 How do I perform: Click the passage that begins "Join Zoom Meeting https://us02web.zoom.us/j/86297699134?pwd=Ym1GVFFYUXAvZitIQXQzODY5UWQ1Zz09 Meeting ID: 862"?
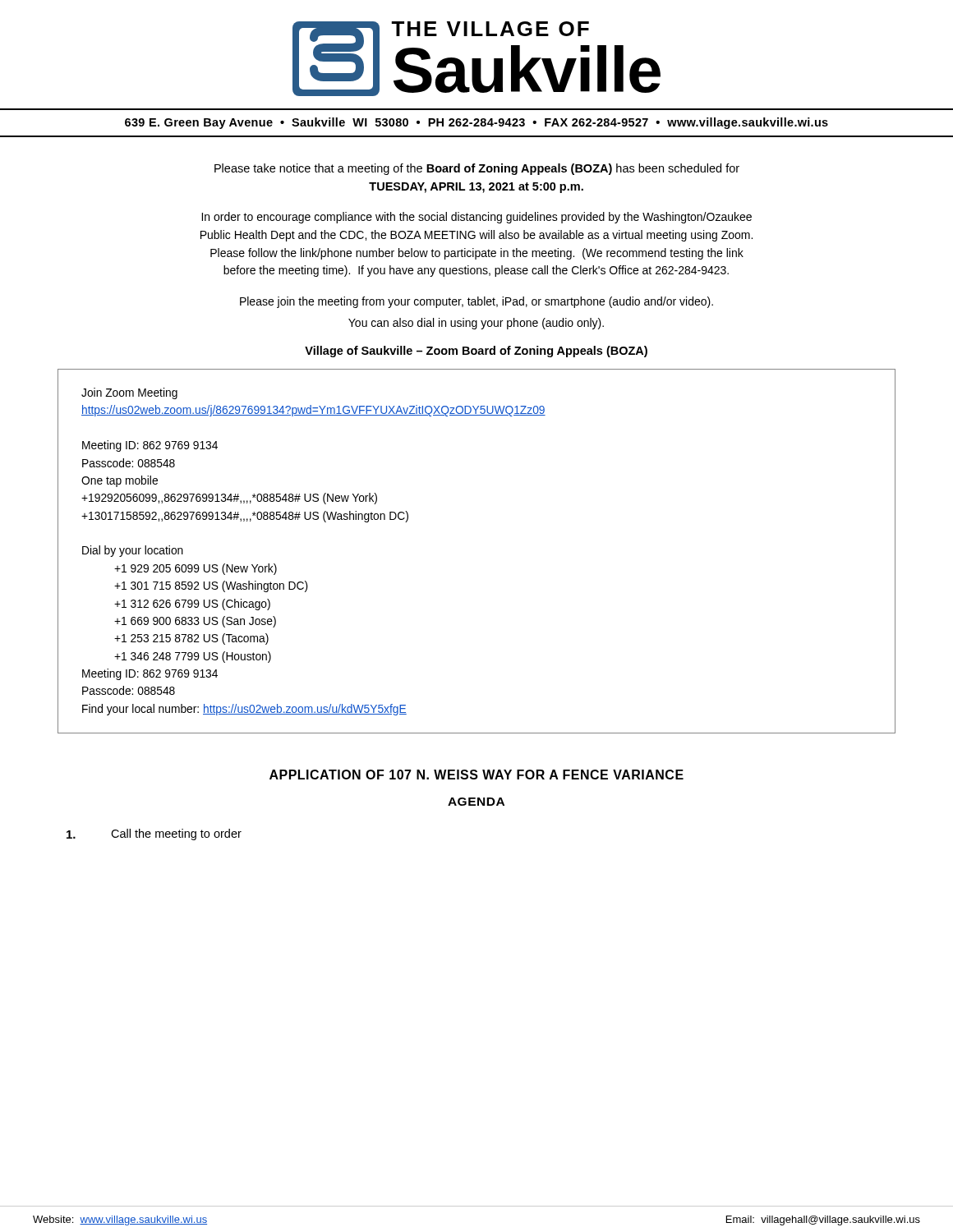pos(129,393)
